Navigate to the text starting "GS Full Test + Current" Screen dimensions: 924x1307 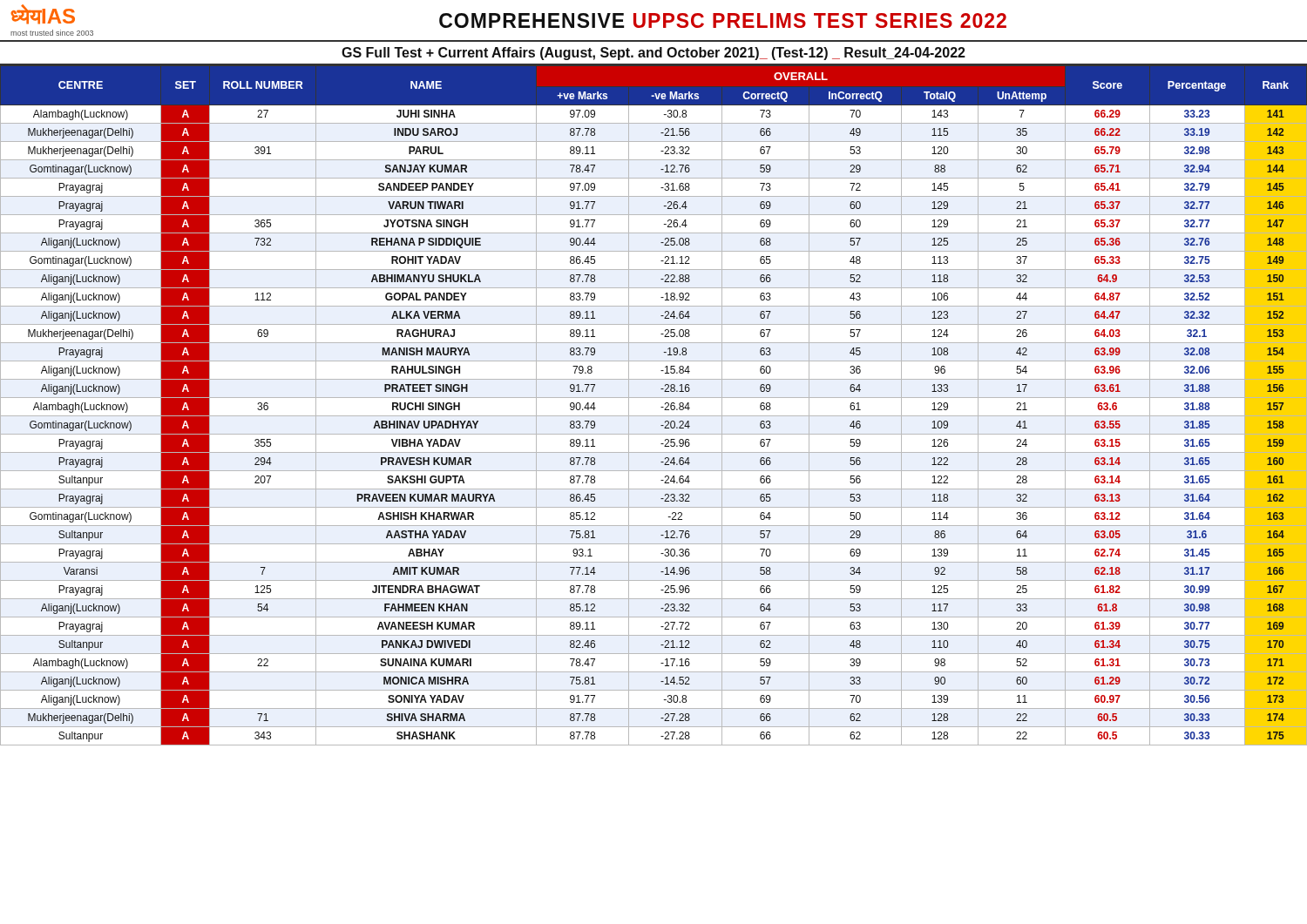(654, 53)
